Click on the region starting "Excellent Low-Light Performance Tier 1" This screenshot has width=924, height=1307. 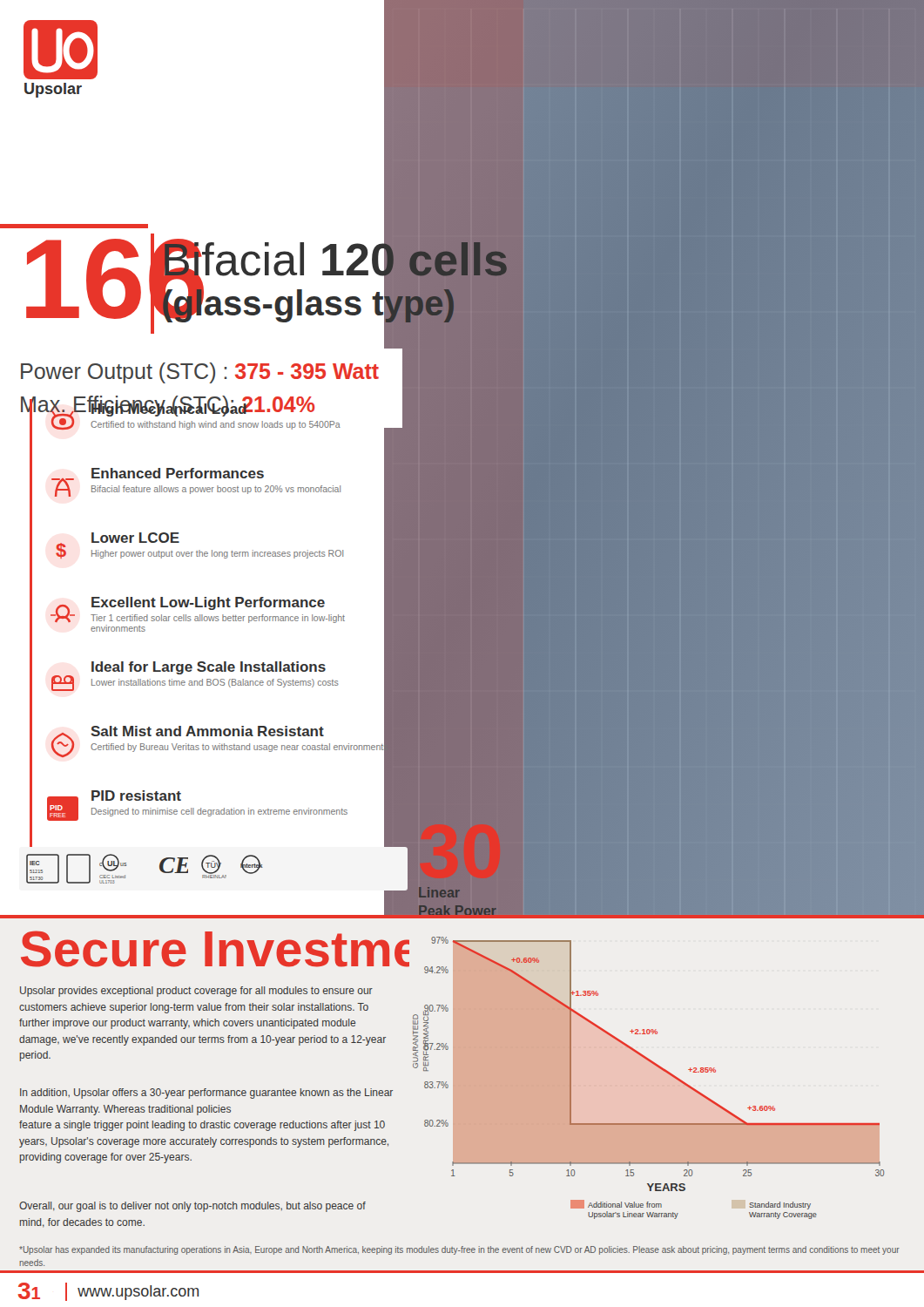pyautogui.click(x=218, y=614)
